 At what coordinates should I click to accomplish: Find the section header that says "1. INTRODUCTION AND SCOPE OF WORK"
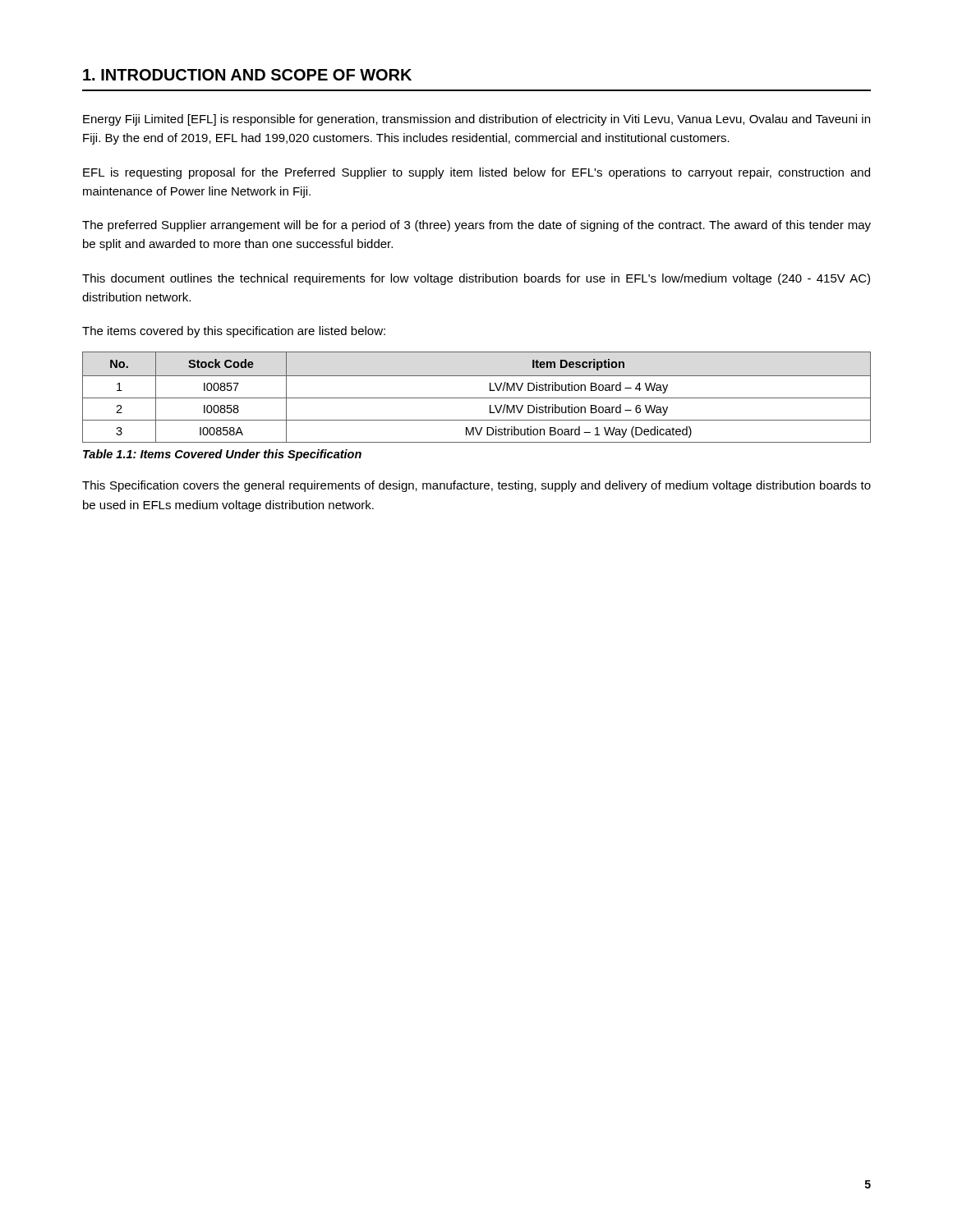point(247,75)
